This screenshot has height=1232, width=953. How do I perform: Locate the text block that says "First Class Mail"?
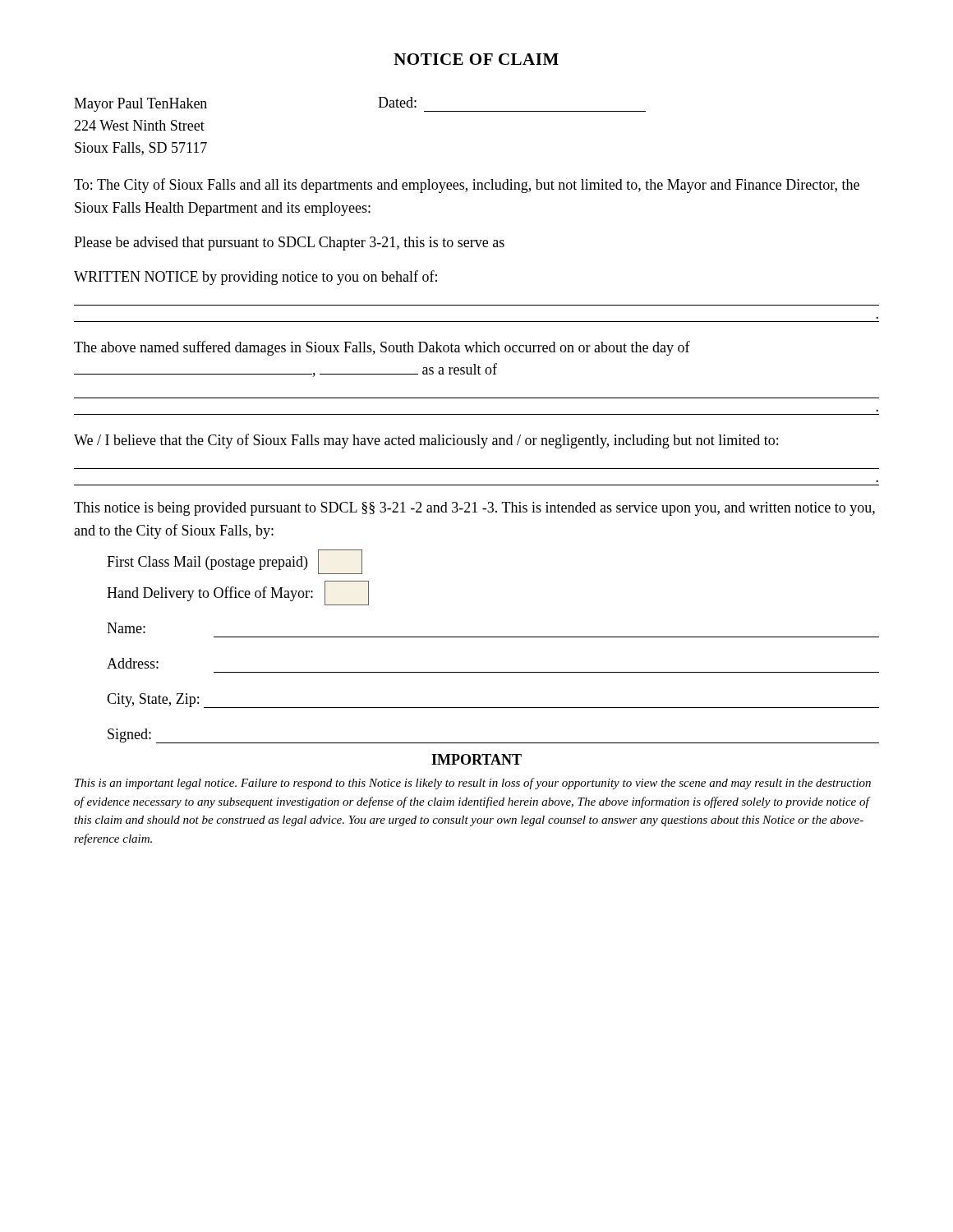click(x=235, y=562)
